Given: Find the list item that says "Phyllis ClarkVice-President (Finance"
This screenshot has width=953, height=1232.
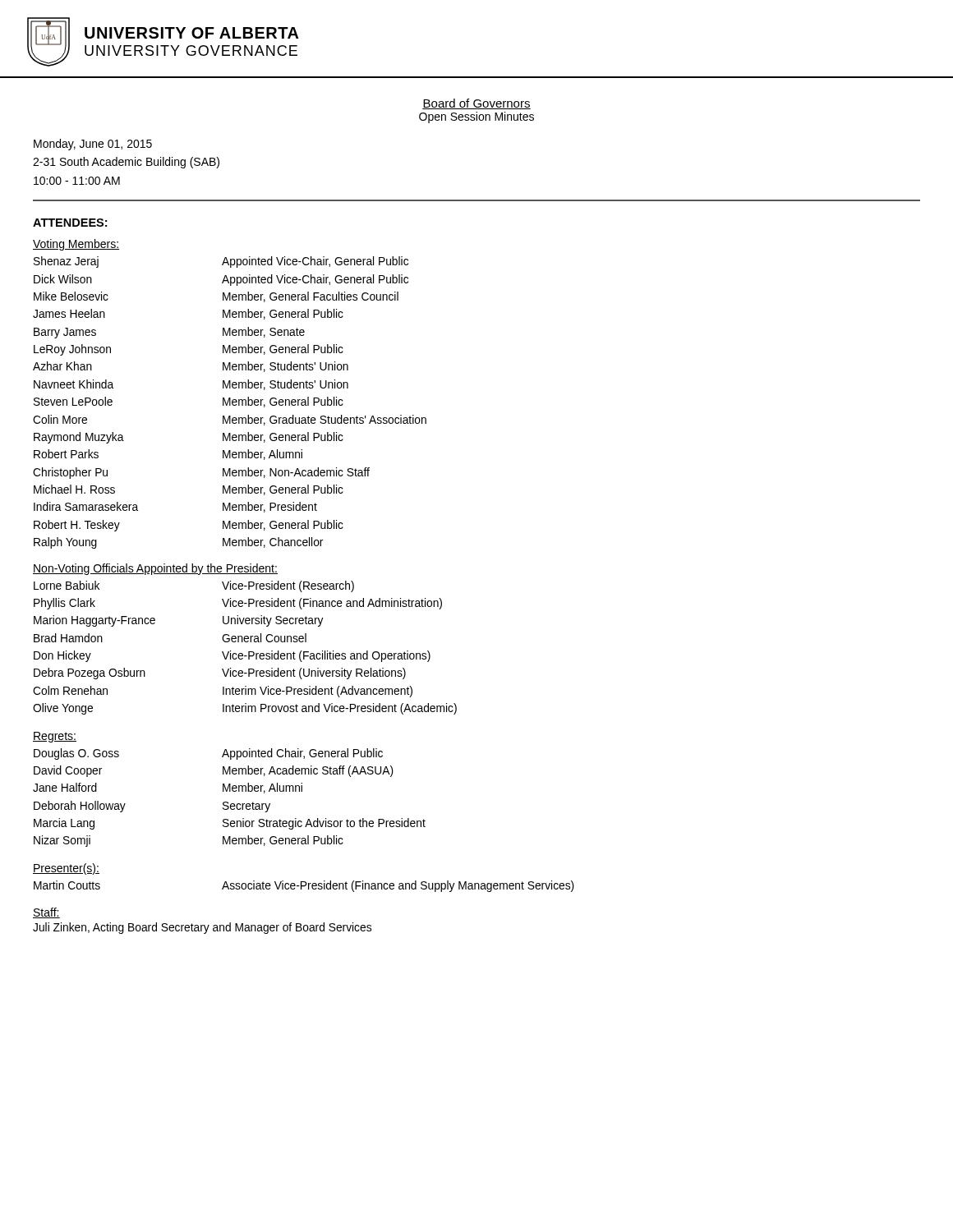Looking at the screenshot, I should (238, 604).
